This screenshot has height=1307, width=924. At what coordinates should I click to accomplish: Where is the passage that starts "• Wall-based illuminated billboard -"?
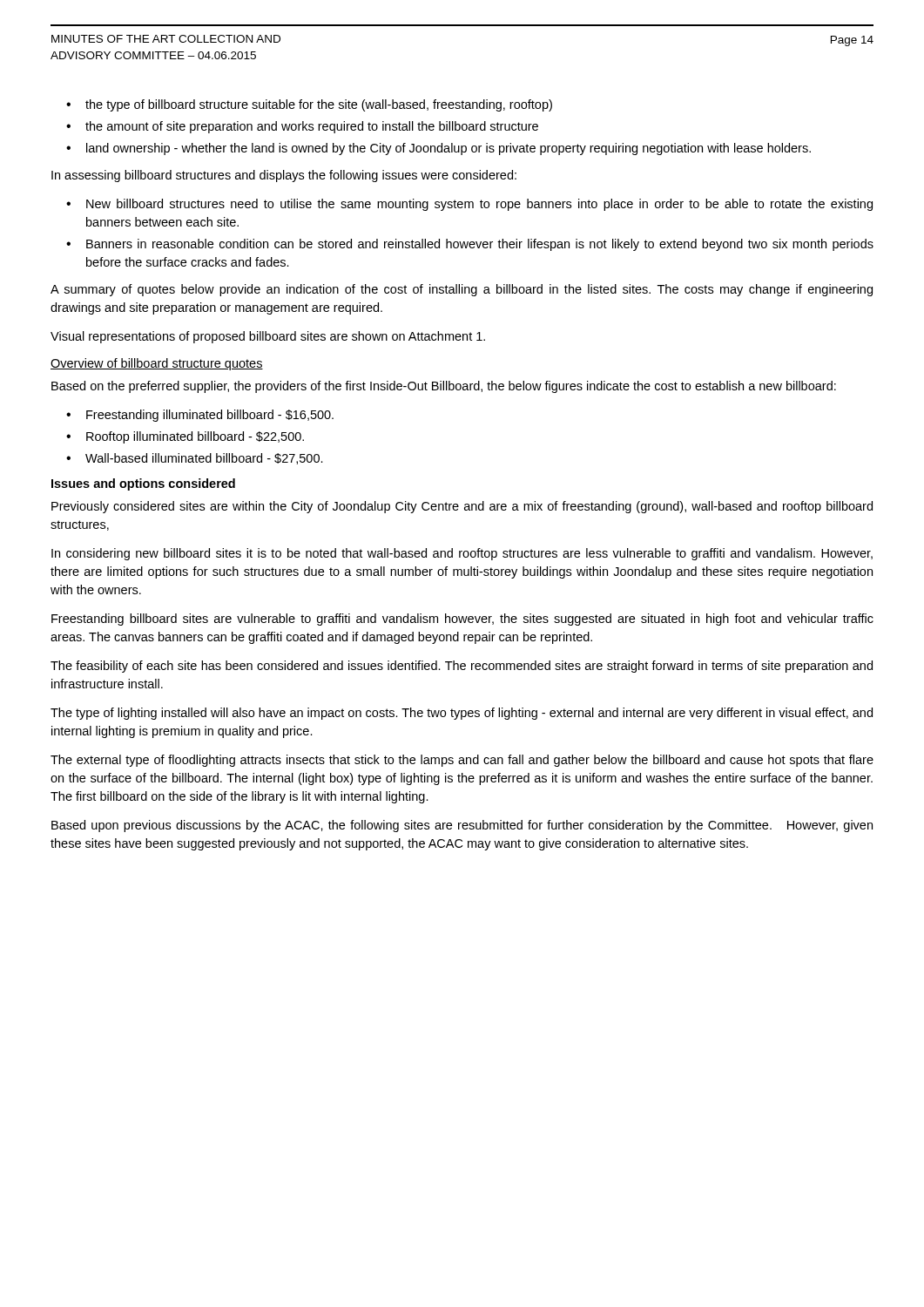pos(195,459)
